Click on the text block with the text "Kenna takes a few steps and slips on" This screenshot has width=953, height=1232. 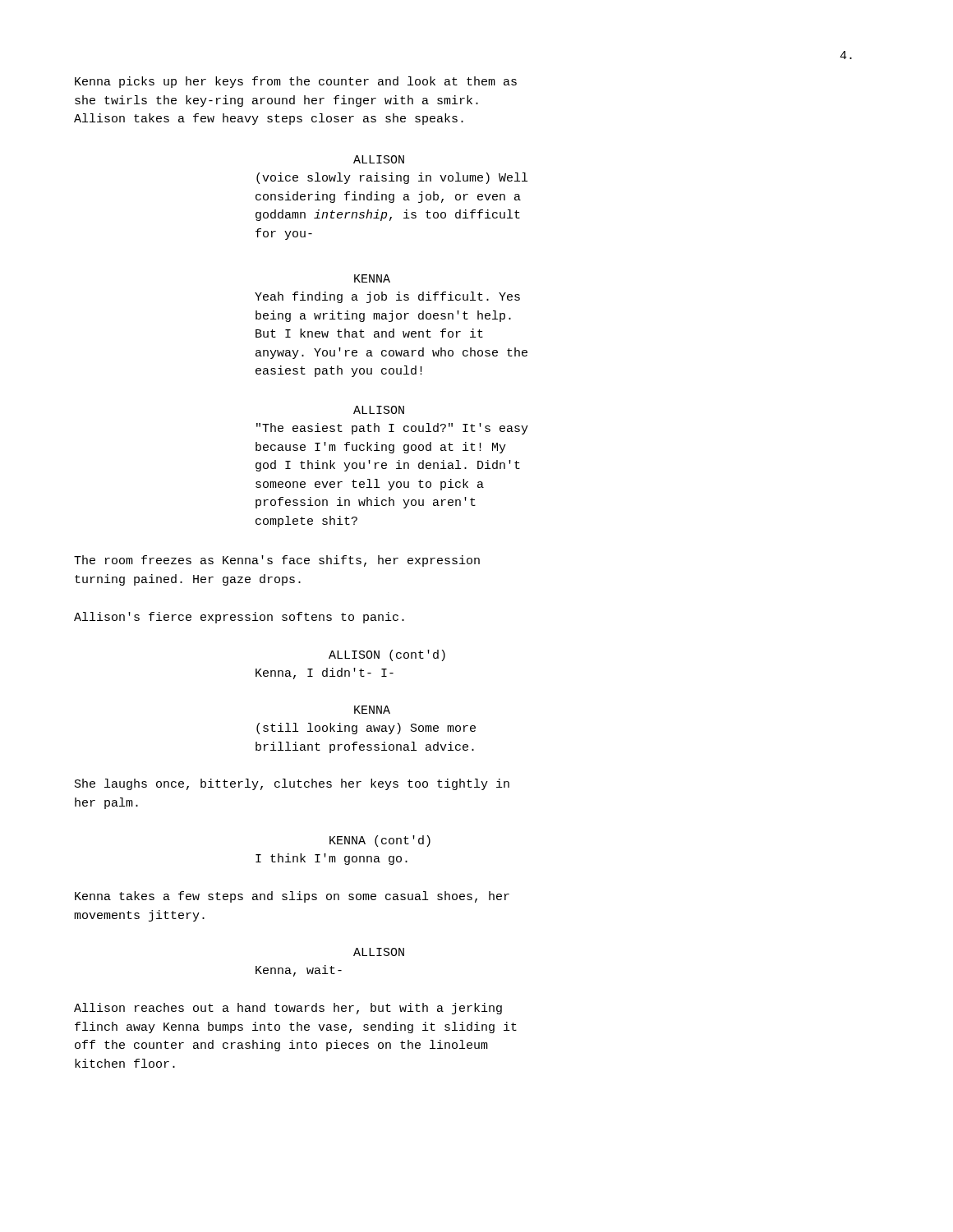tap(292, 907)
